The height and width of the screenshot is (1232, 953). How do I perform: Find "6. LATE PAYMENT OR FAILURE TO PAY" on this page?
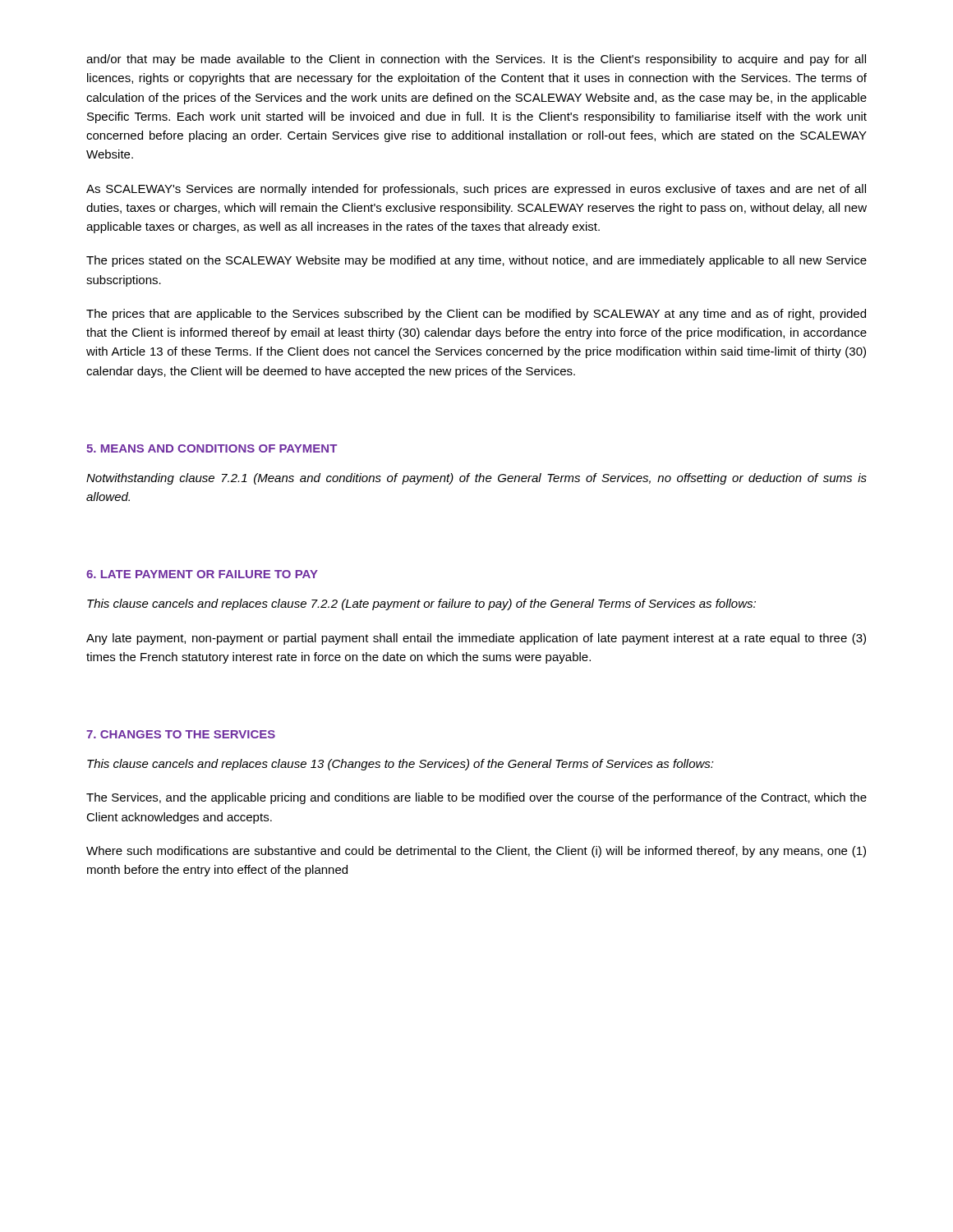pos(202,574)
